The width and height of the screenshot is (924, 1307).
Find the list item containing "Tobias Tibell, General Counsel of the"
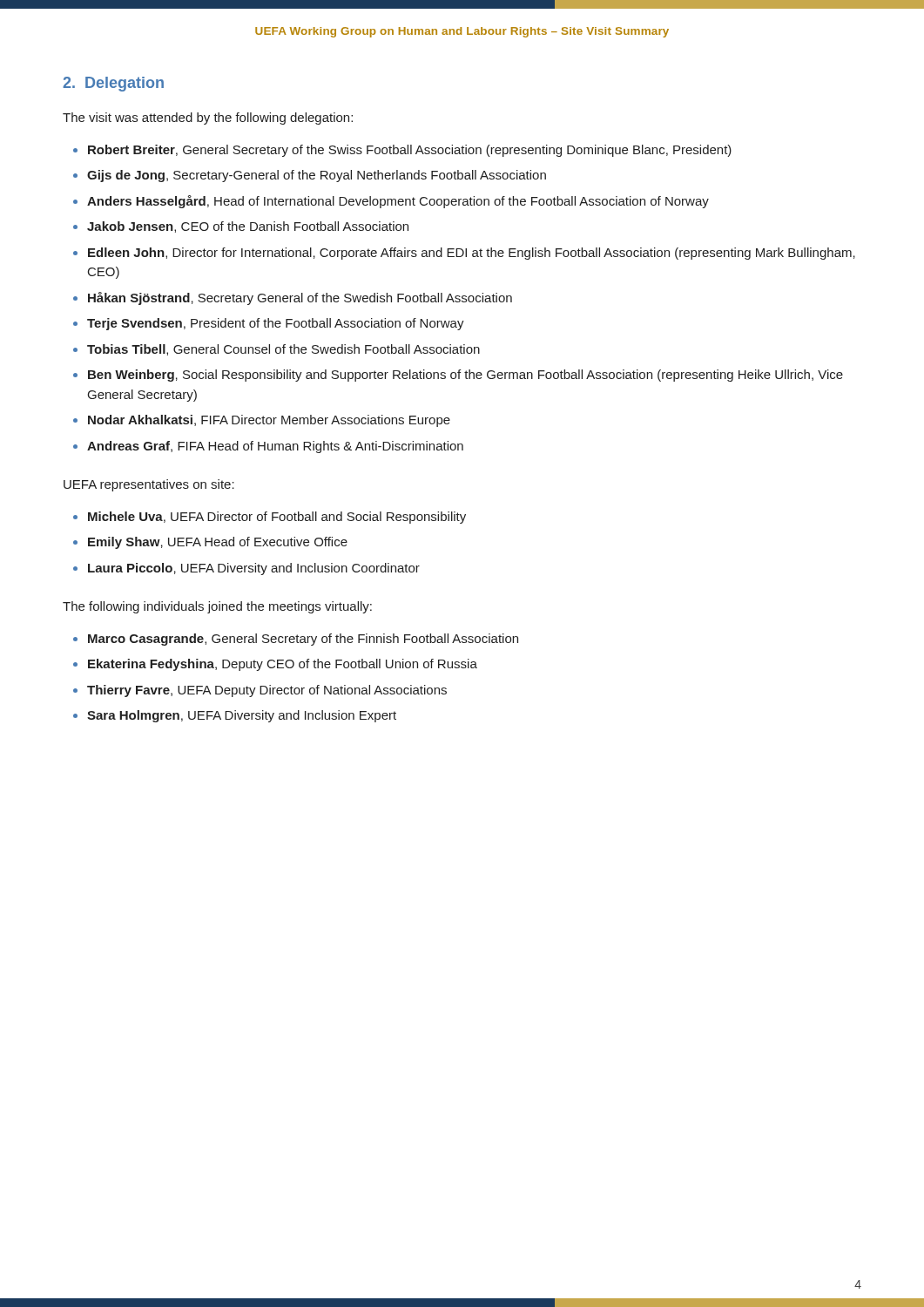(x=284, y=349)
